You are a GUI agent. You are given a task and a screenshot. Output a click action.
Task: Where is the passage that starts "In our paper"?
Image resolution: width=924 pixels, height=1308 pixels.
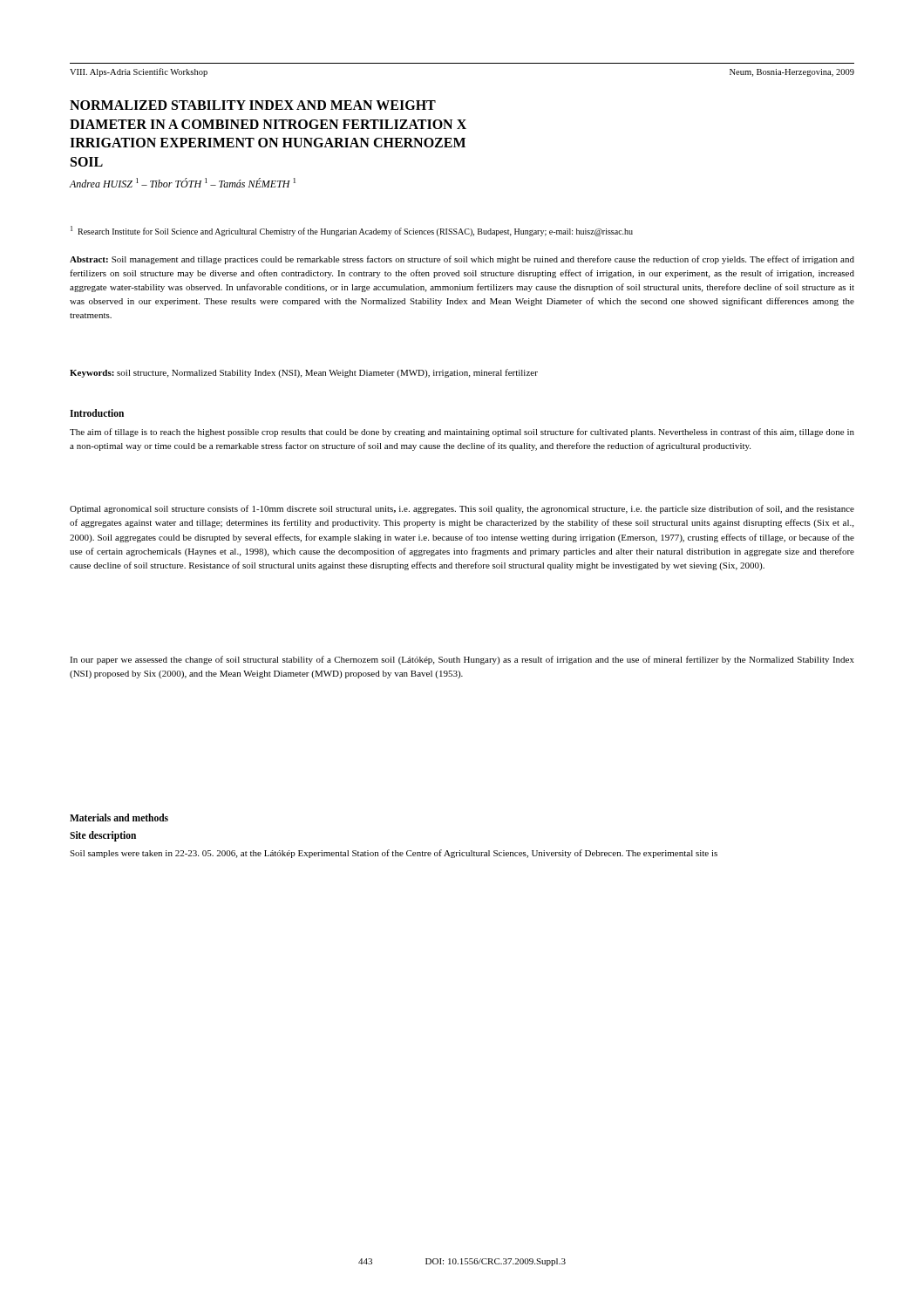pos(462,666)
